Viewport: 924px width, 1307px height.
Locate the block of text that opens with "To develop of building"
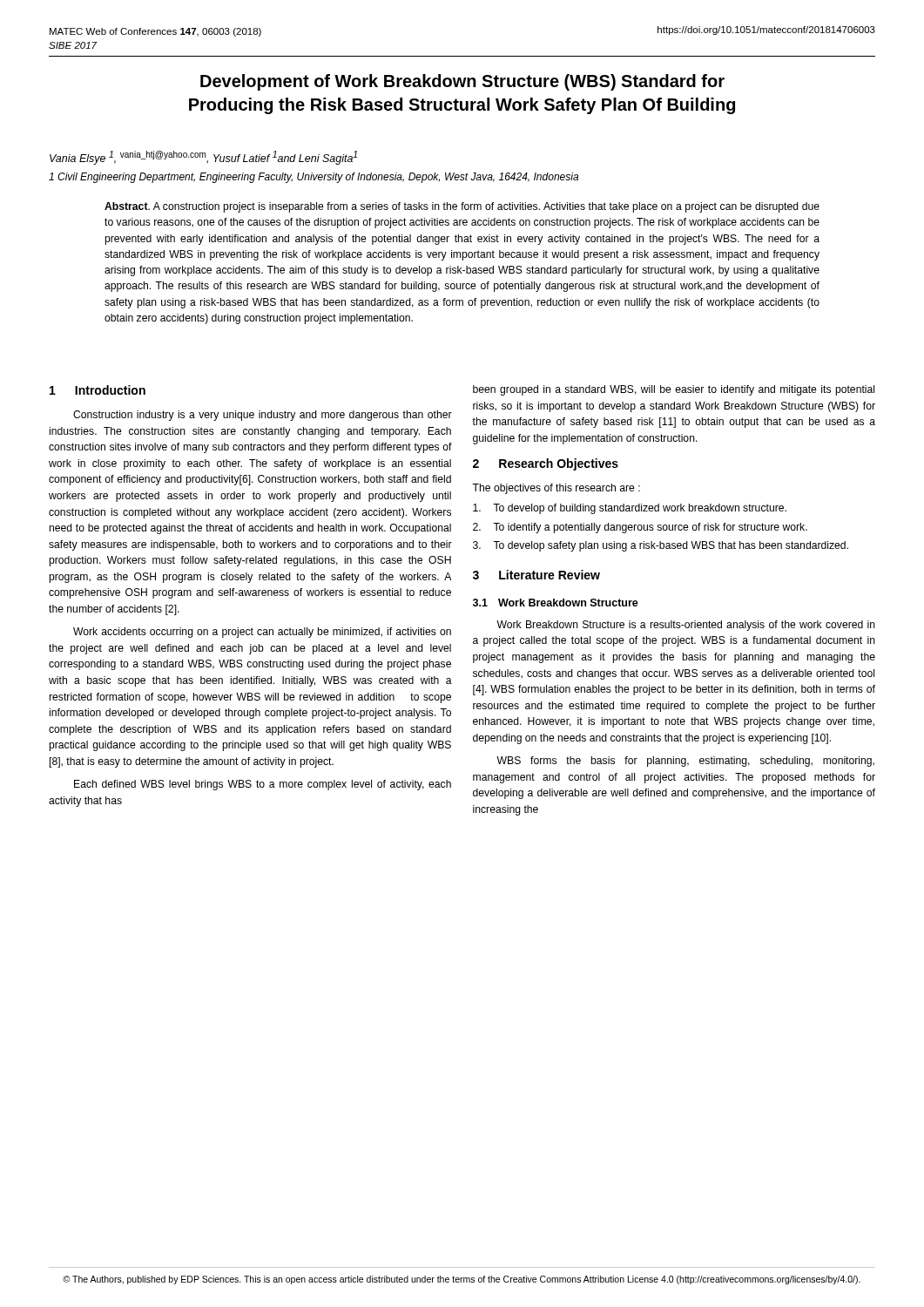[x=674, y=508]
